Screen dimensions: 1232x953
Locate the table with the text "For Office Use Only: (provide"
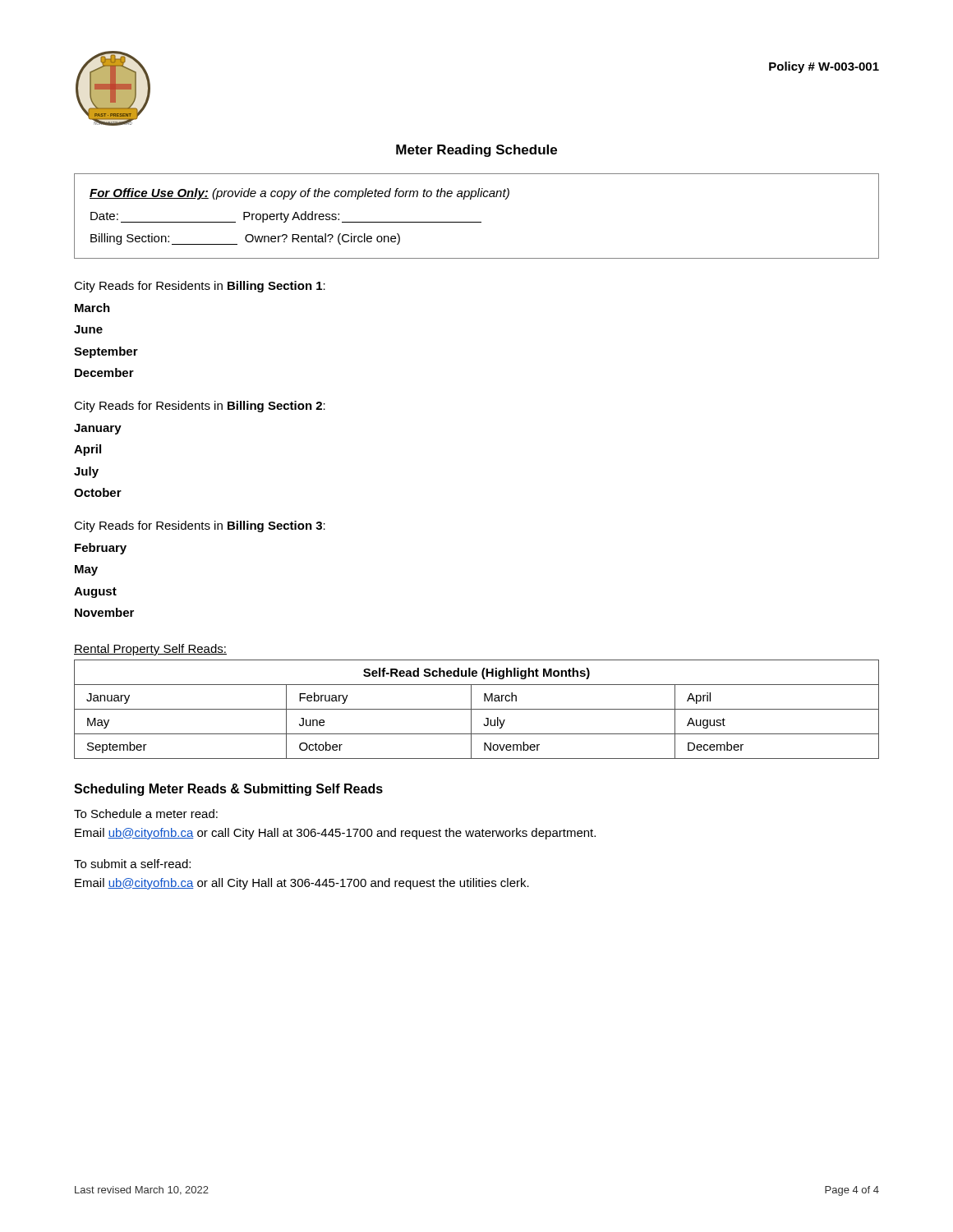point(476,216)
